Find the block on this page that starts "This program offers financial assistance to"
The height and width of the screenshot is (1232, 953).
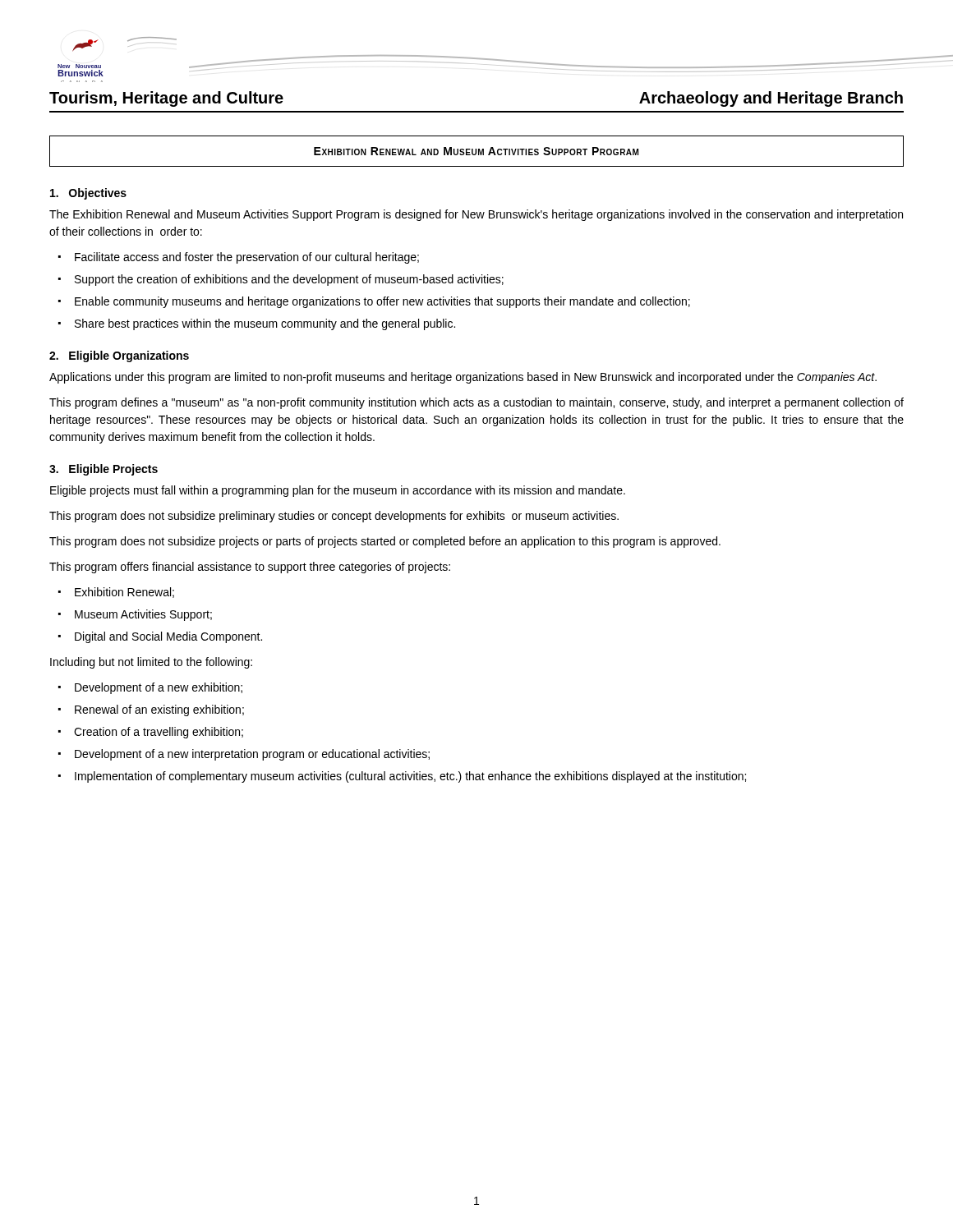250,567
